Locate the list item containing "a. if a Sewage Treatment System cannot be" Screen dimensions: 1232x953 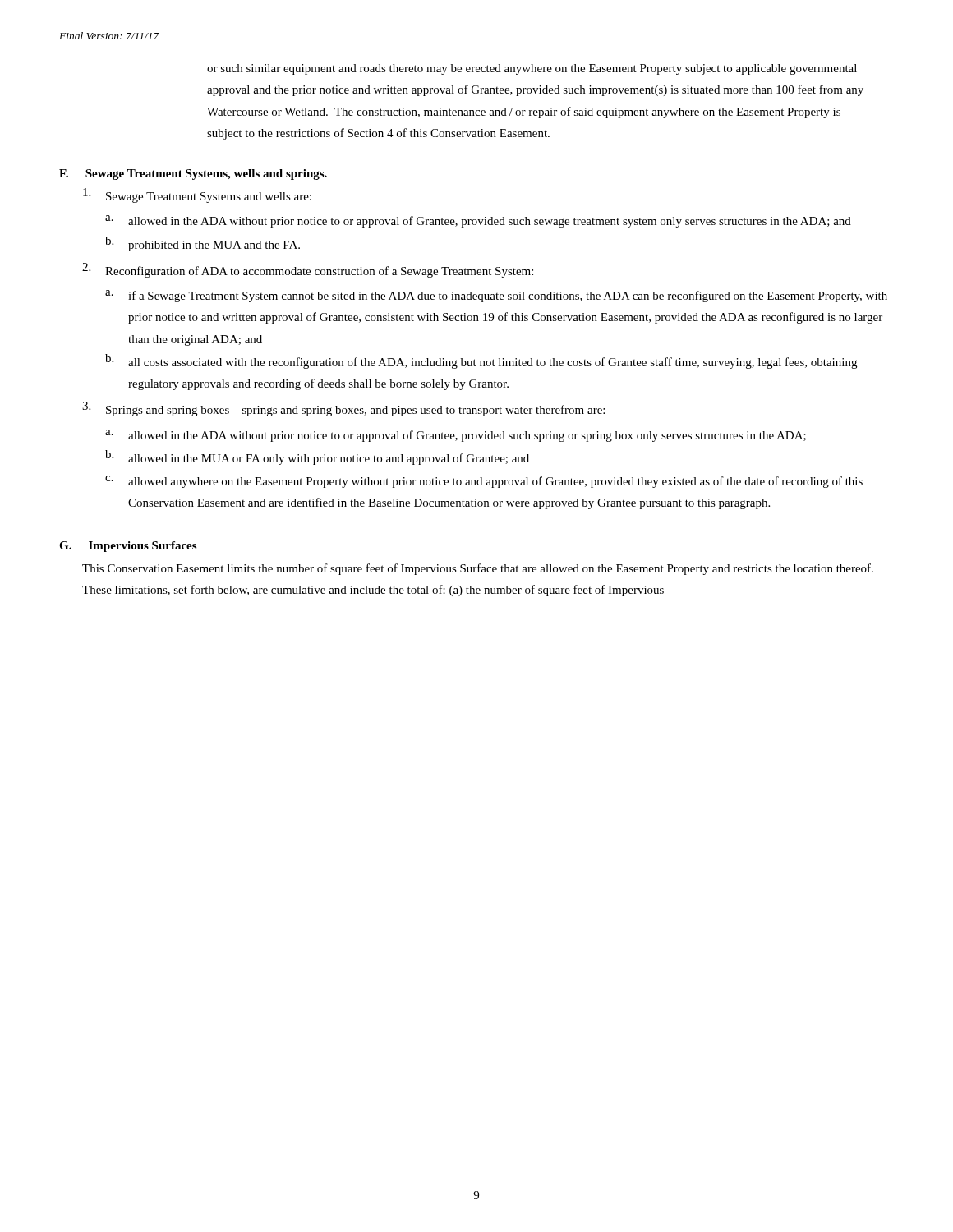499,317
